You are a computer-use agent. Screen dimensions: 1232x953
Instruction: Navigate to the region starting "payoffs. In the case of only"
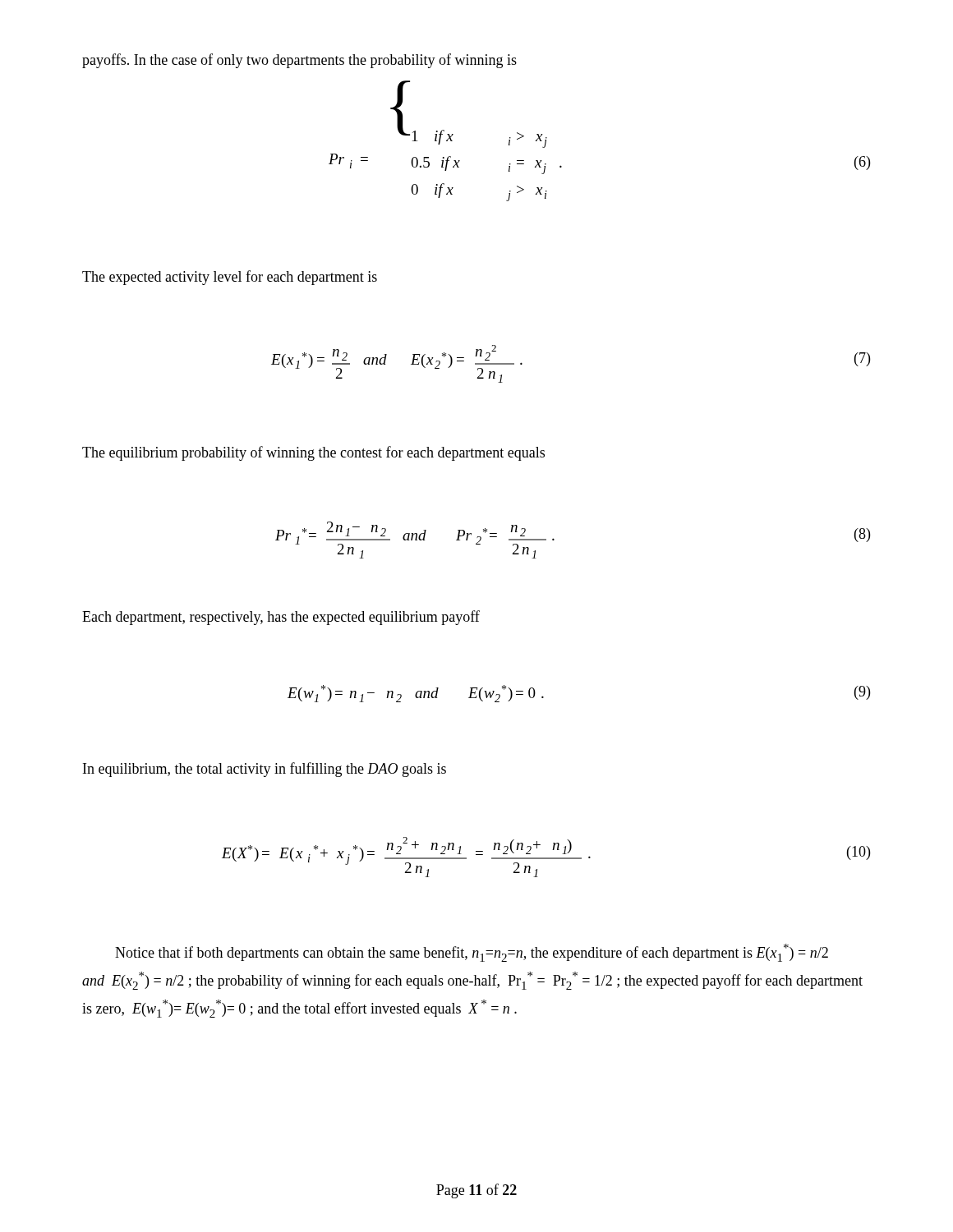[476, 60]
